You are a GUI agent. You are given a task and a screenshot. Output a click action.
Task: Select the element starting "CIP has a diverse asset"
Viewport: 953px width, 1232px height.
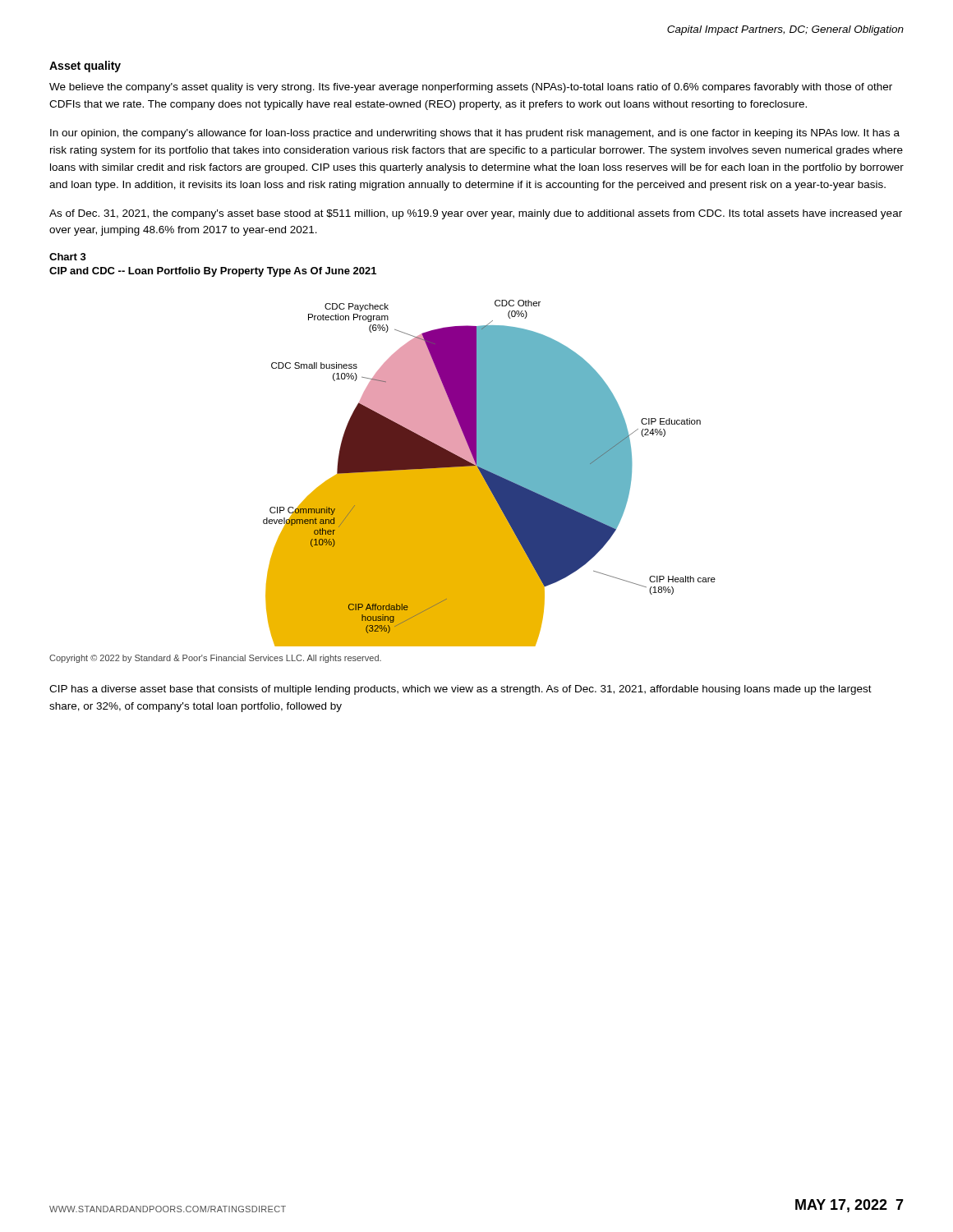coord(460,698)
